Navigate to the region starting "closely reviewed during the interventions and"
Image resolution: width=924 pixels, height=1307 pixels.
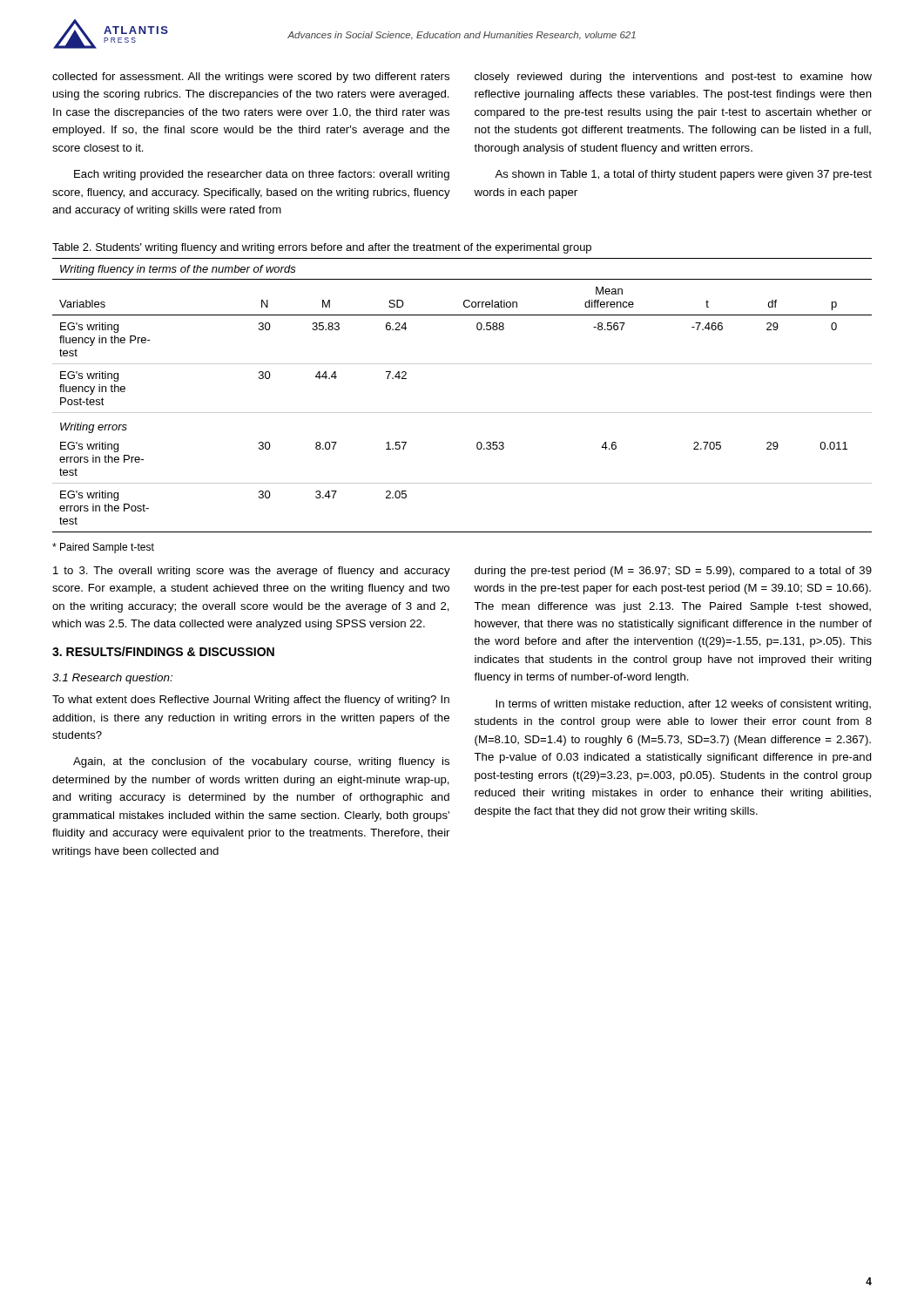click(673, 135)
